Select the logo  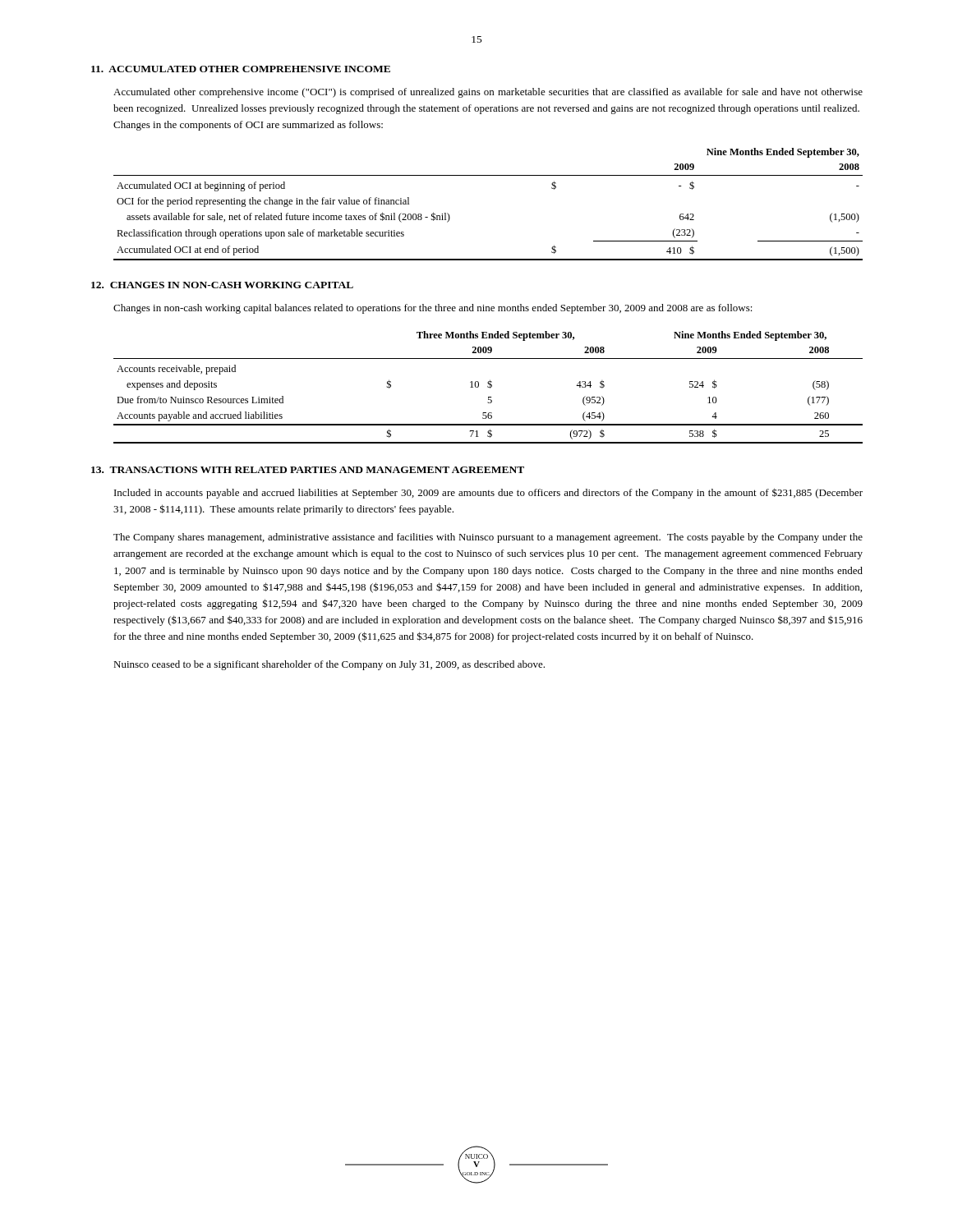click(476, 1167)
